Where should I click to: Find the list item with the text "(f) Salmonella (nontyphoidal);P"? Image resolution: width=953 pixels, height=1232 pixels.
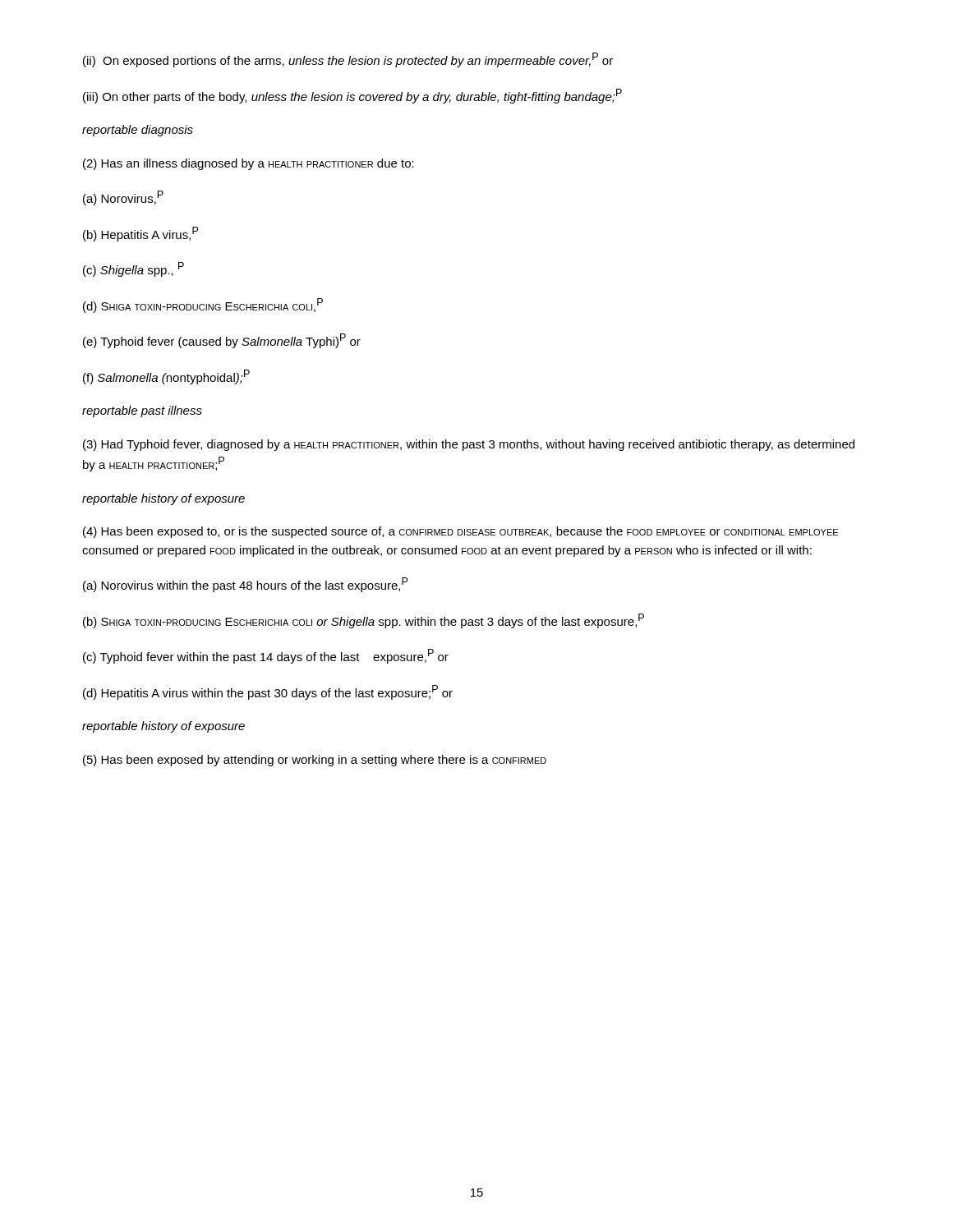166,376
